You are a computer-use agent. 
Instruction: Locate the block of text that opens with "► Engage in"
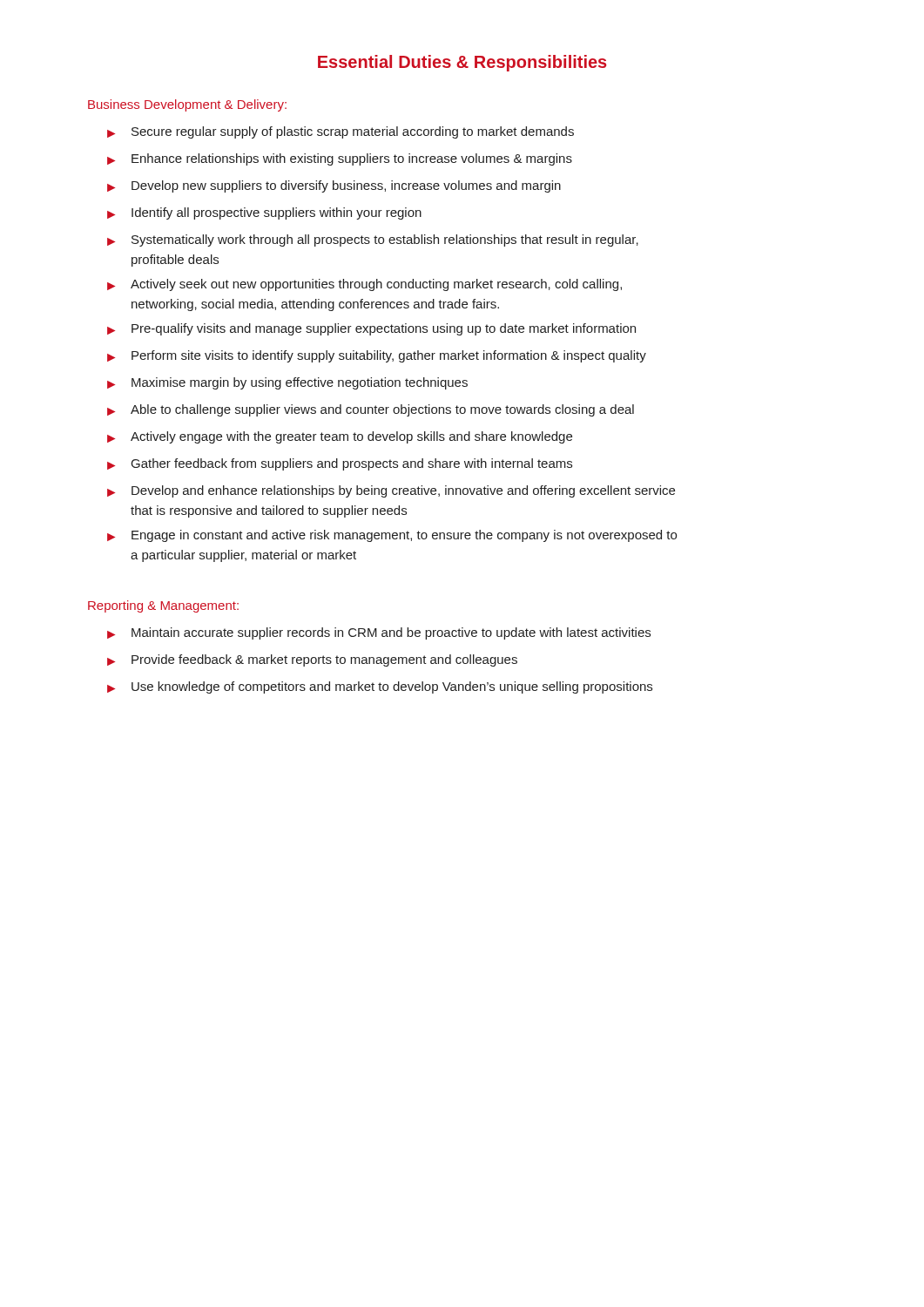(475, 545)
